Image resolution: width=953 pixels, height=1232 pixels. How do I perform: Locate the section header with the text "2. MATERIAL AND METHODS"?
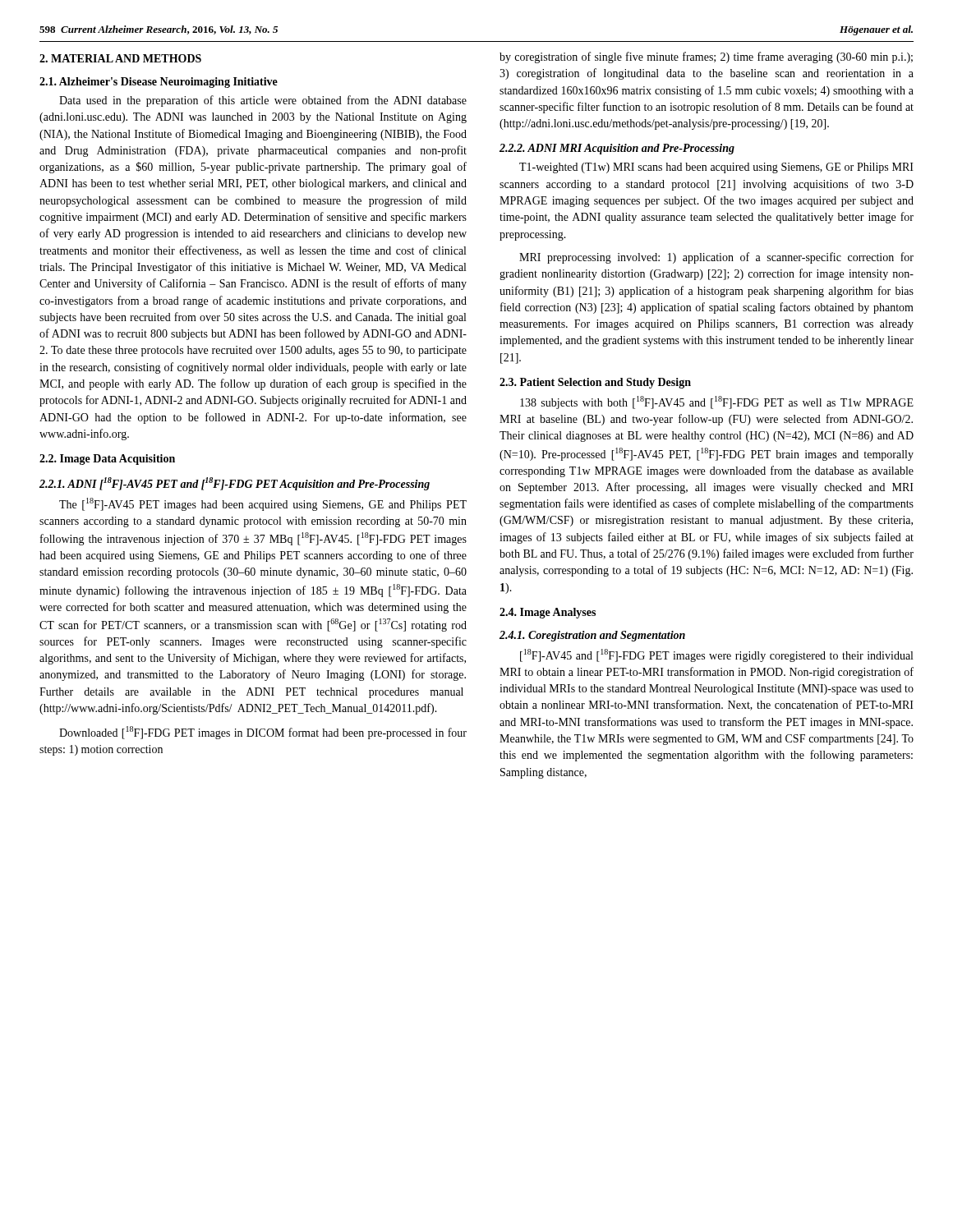click(x=121, y=59)
